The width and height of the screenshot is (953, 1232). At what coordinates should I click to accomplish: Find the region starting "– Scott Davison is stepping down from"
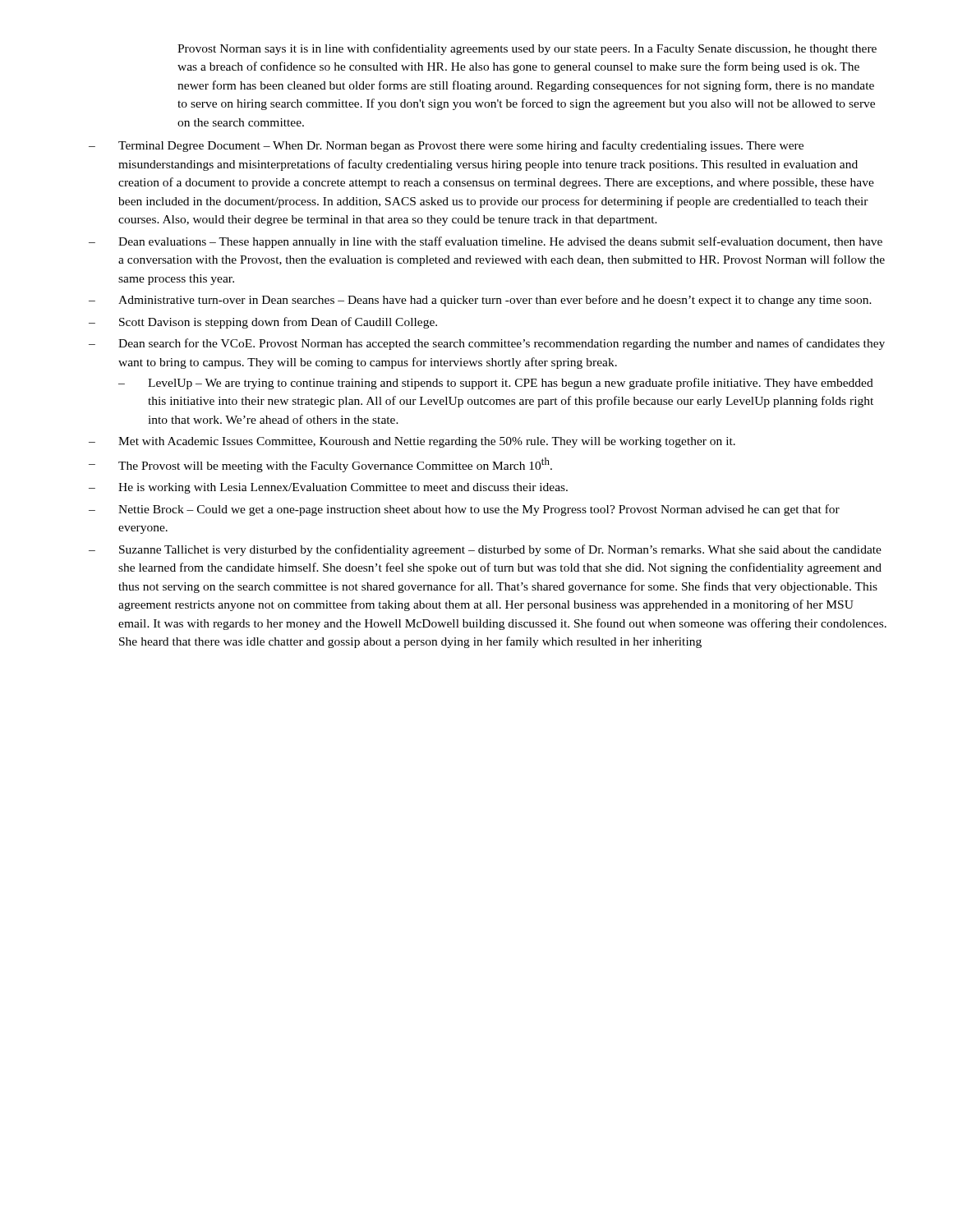point(263,323)
